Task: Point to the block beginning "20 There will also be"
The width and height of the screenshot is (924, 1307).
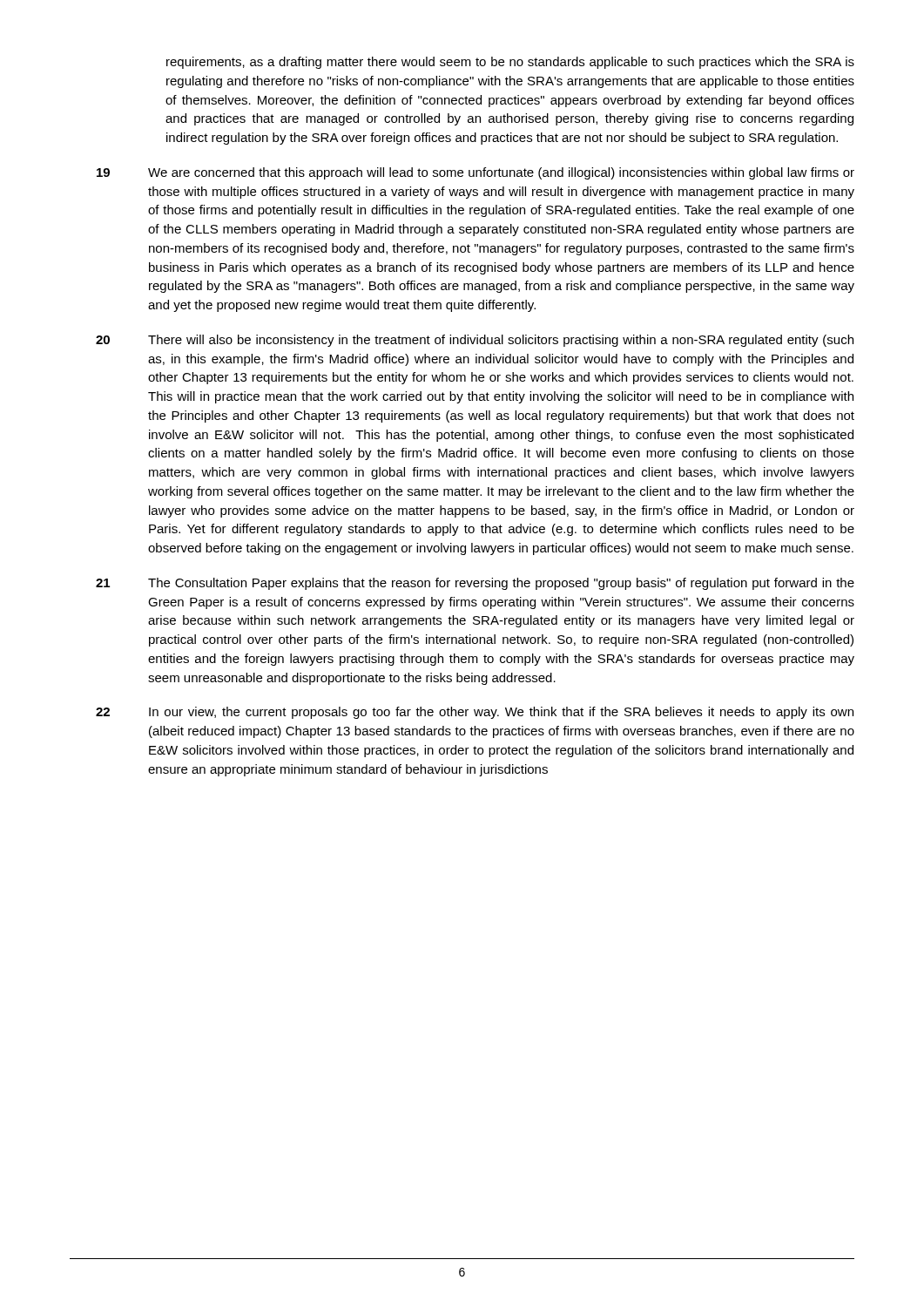Action: coord(475,444)
